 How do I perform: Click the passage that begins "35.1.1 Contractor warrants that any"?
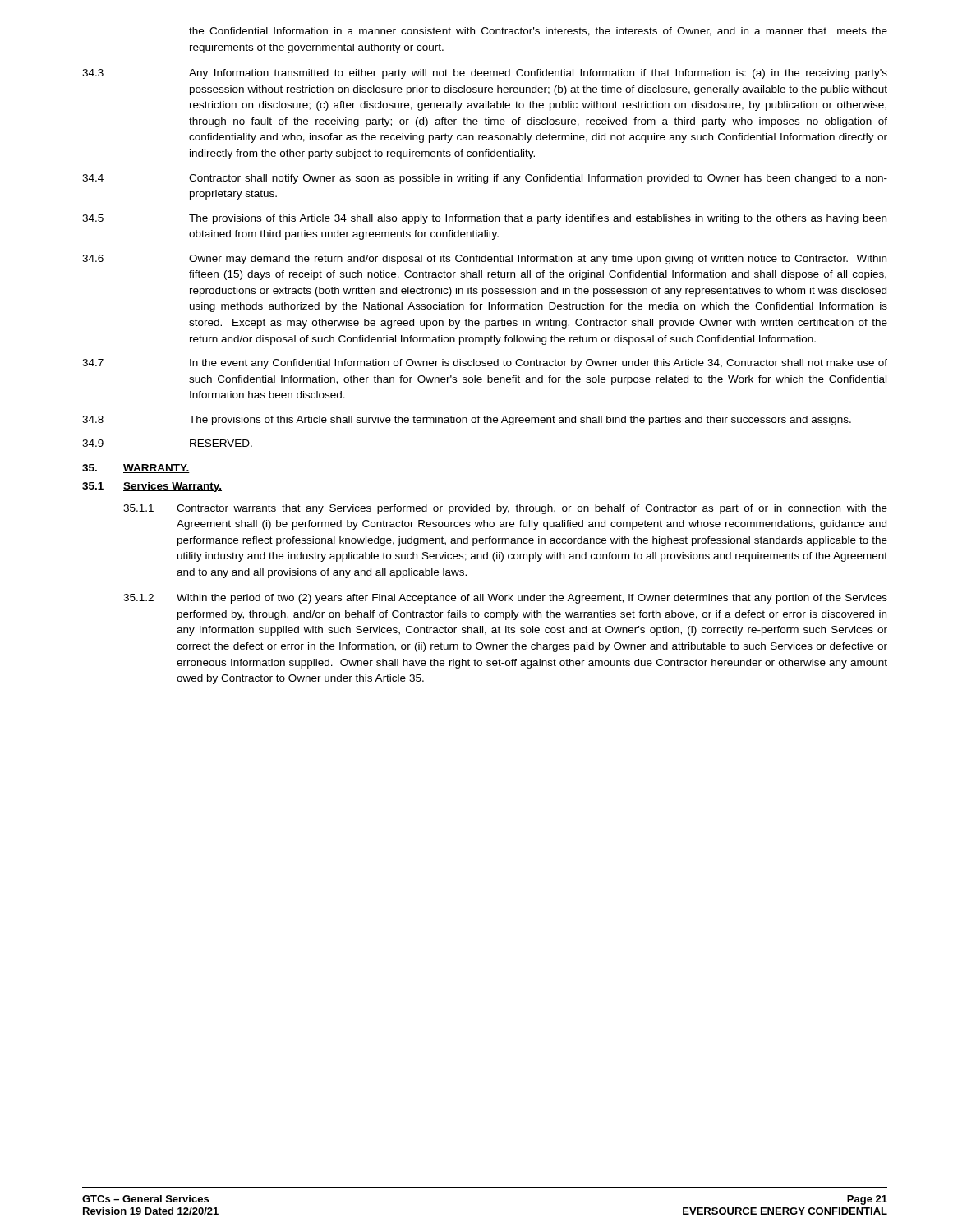click(505, 540)
